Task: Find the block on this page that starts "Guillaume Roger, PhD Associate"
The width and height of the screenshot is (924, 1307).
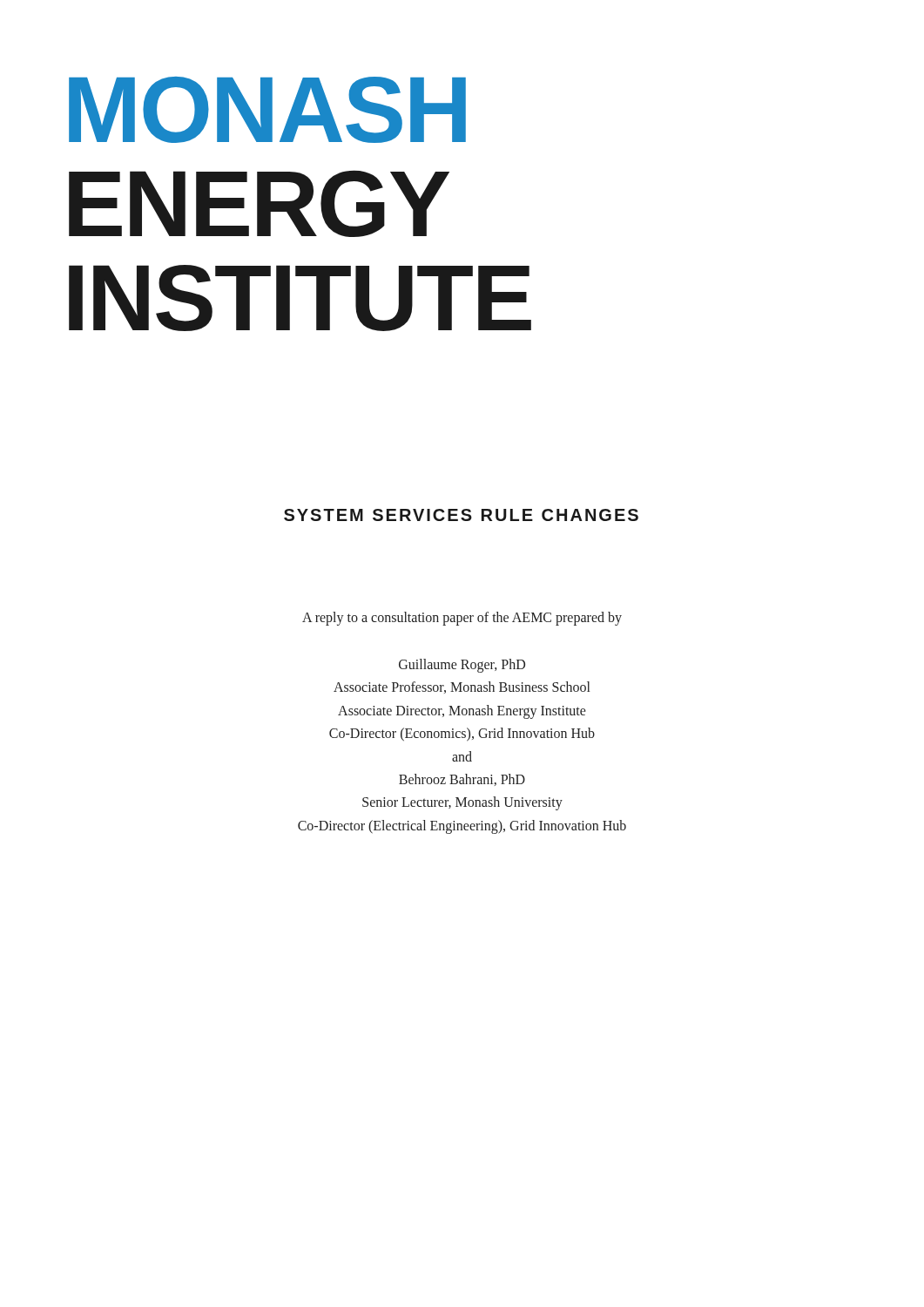Action: coord(462,746)
